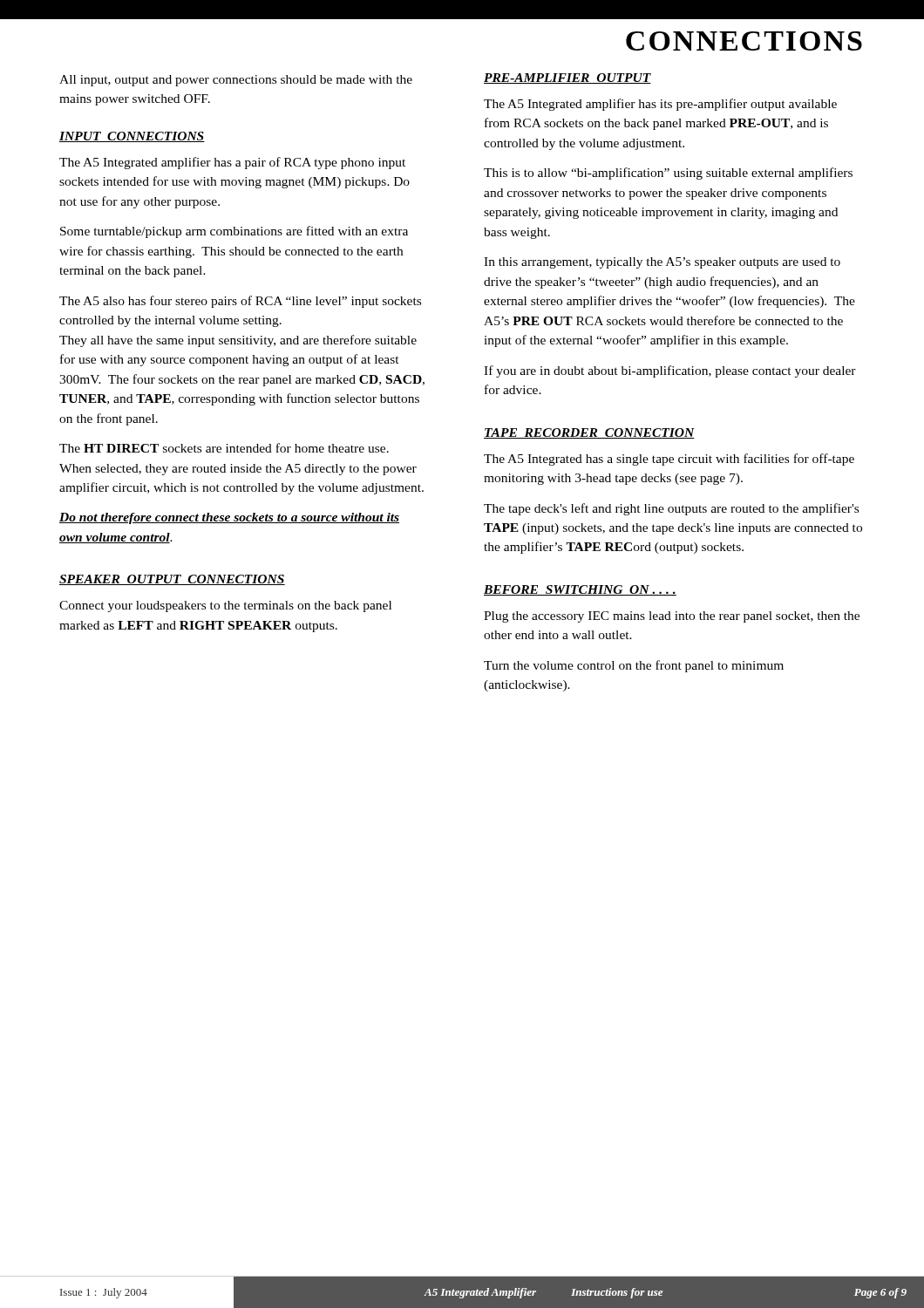Click on the text starting "BEFORE SWITCHING ON . . ."
The width and height of the screenshot is (924, 1308).
point(580,589)
